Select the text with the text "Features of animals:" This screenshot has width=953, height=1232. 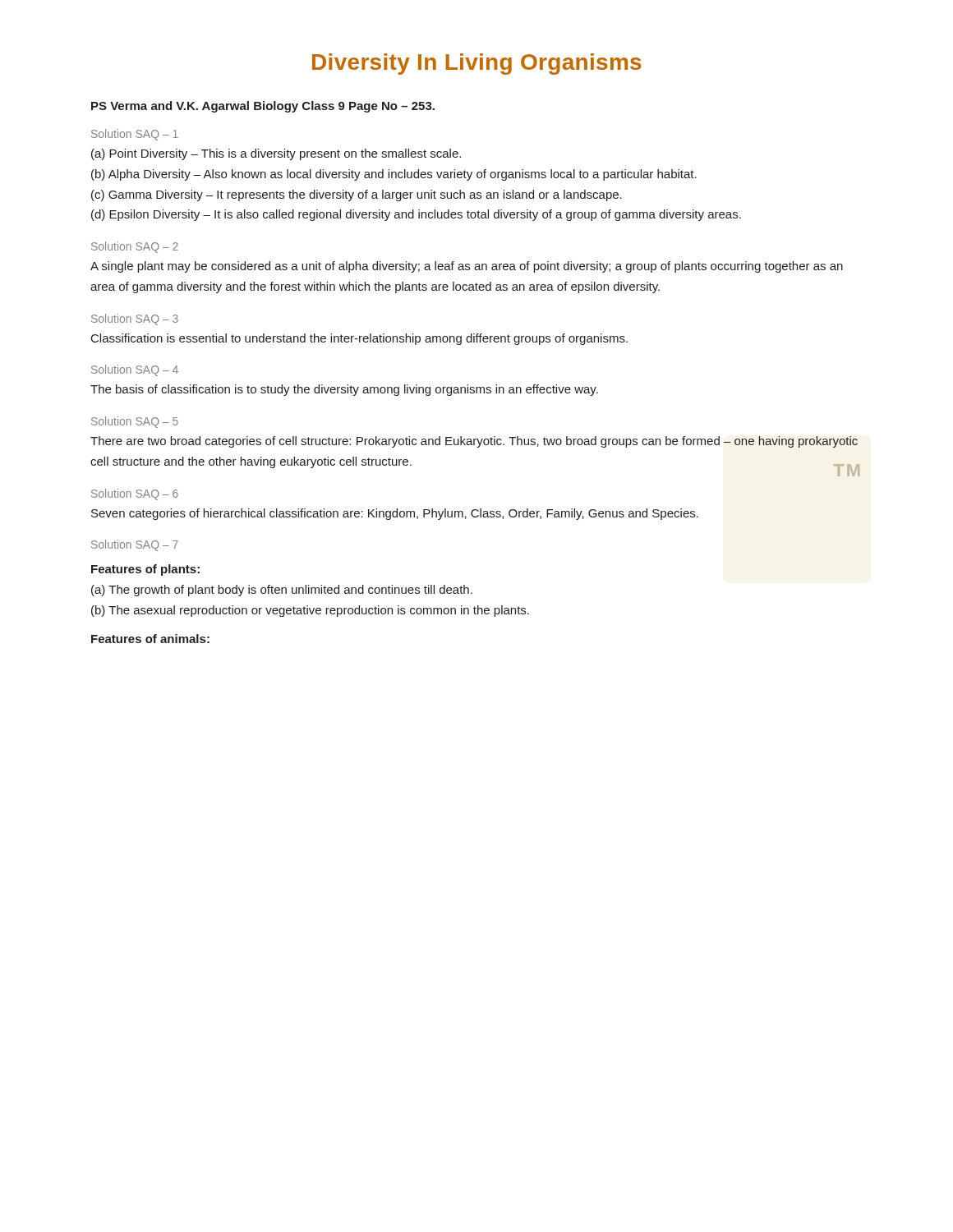tap(150, 639)
